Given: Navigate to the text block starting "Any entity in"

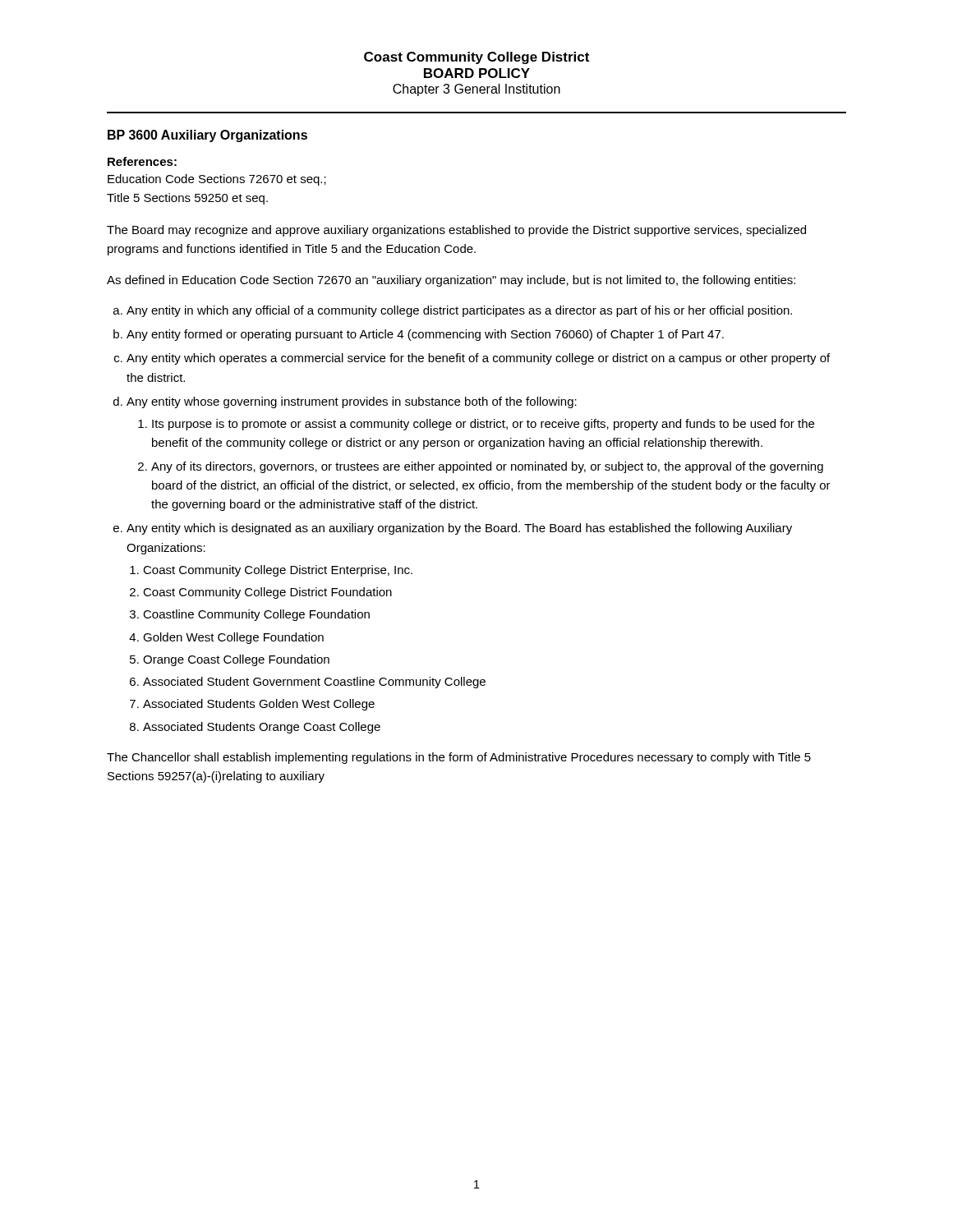Looking at the screenshot, I should point(460,310).
